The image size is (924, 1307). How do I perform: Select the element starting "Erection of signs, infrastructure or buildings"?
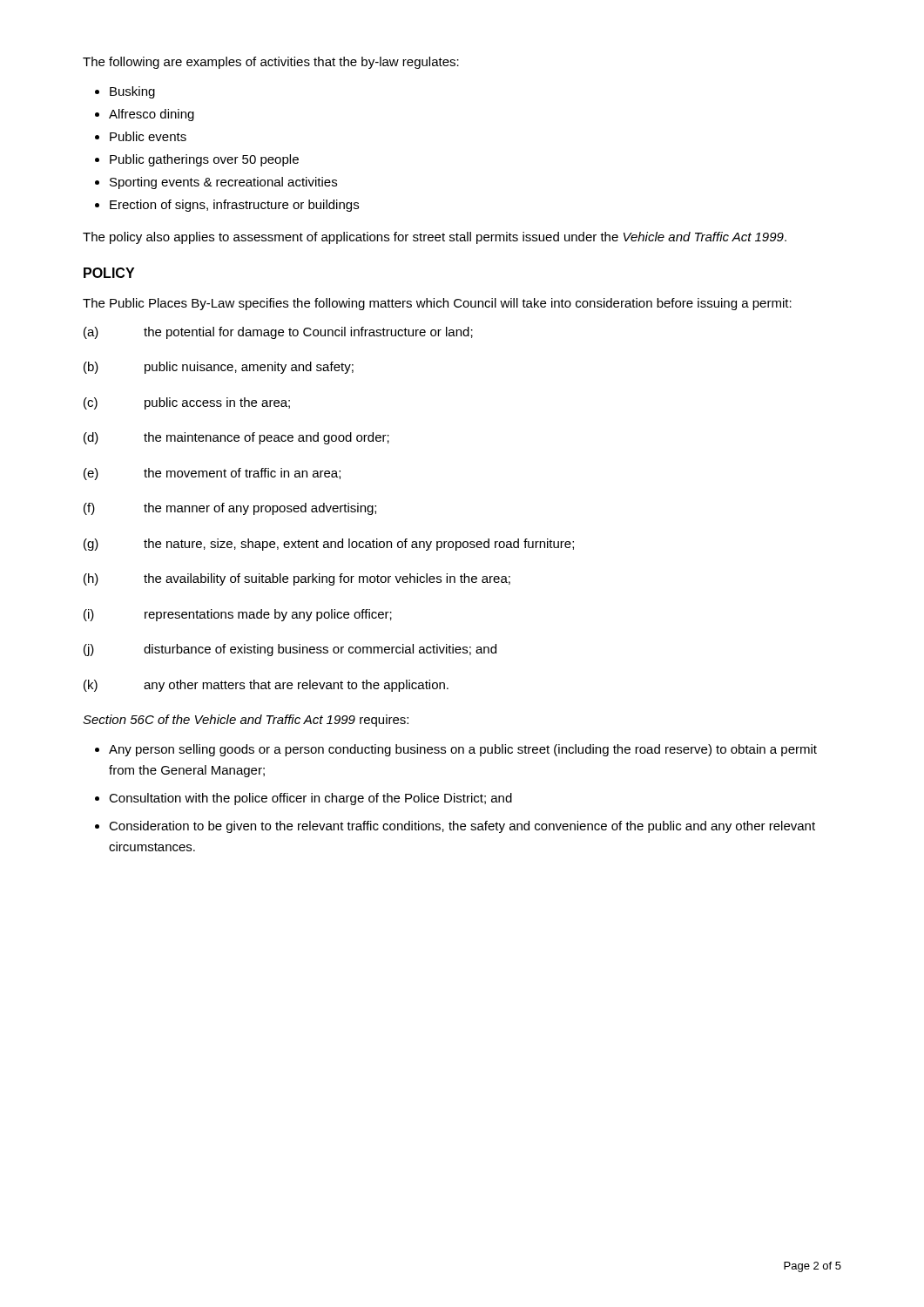(234, 204)
